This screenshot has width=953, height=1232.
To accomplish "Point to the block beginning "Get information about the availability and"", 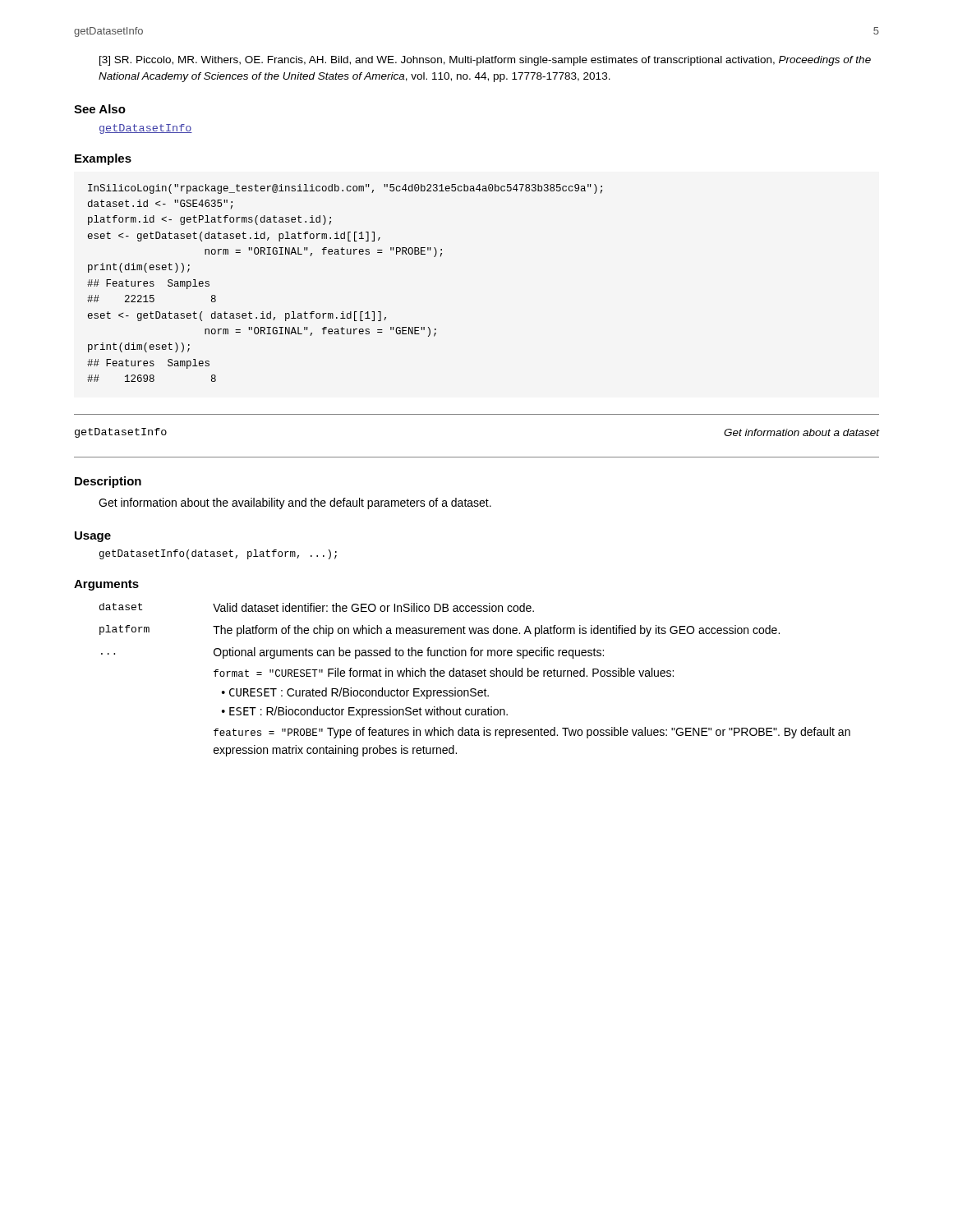I will [295, 503].
